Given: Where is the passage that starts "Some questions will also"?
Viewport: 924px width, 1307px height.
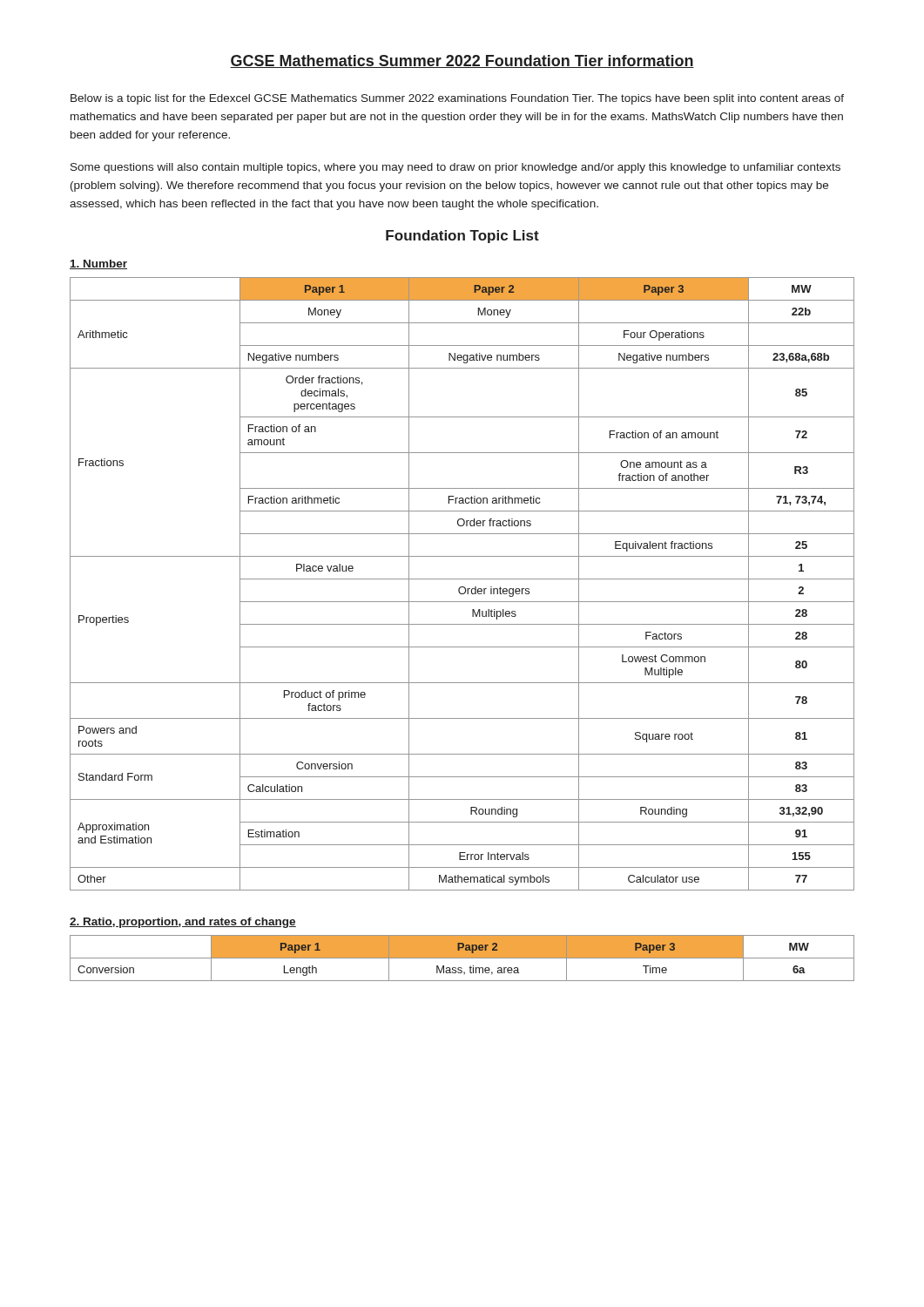Looking at the screenshot, I should pos(455,185).
